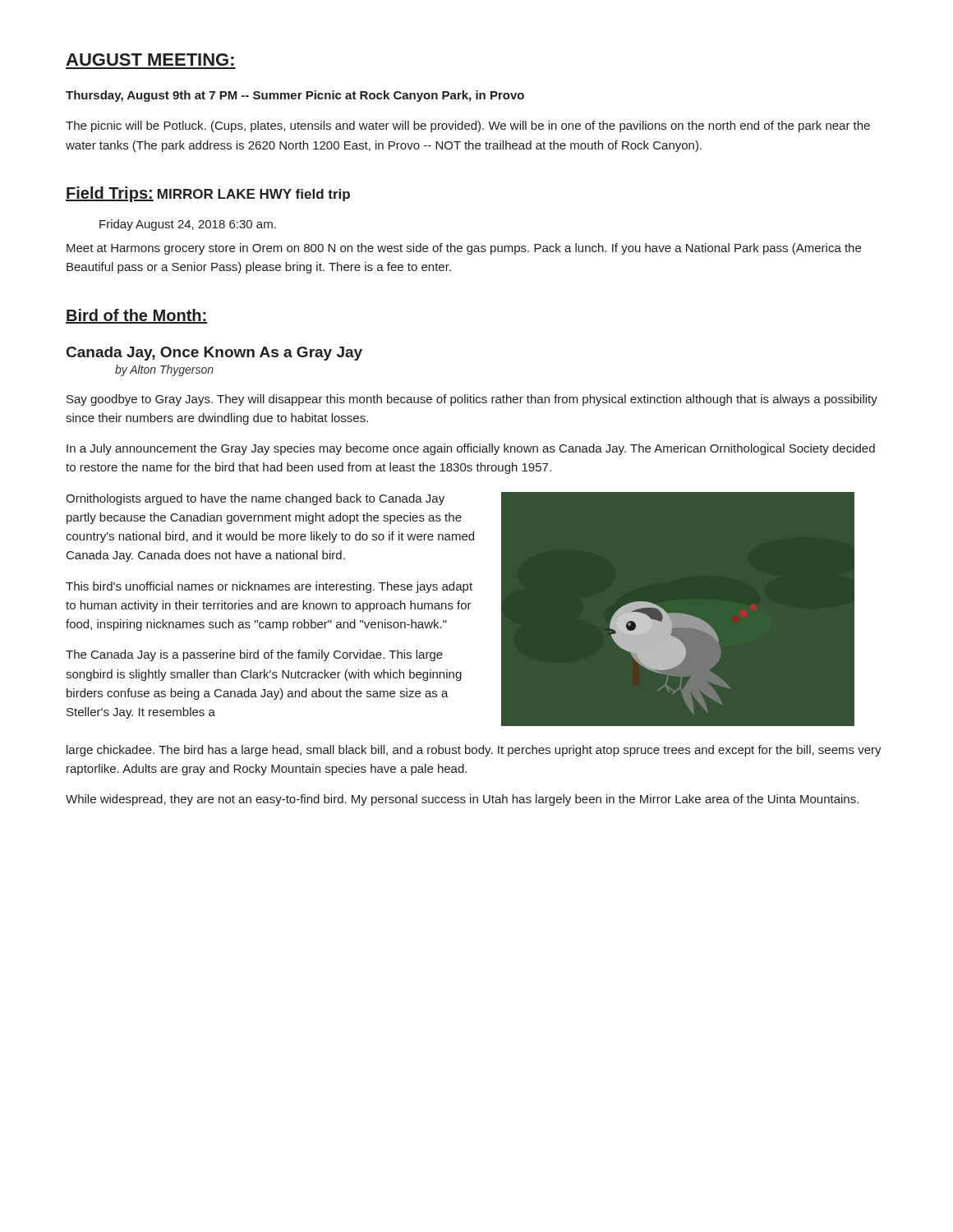Click on the passage starting "MIRROR LAKE HWY field"
This screenshot has width=953, height=1232.
(x=254, y=194)
